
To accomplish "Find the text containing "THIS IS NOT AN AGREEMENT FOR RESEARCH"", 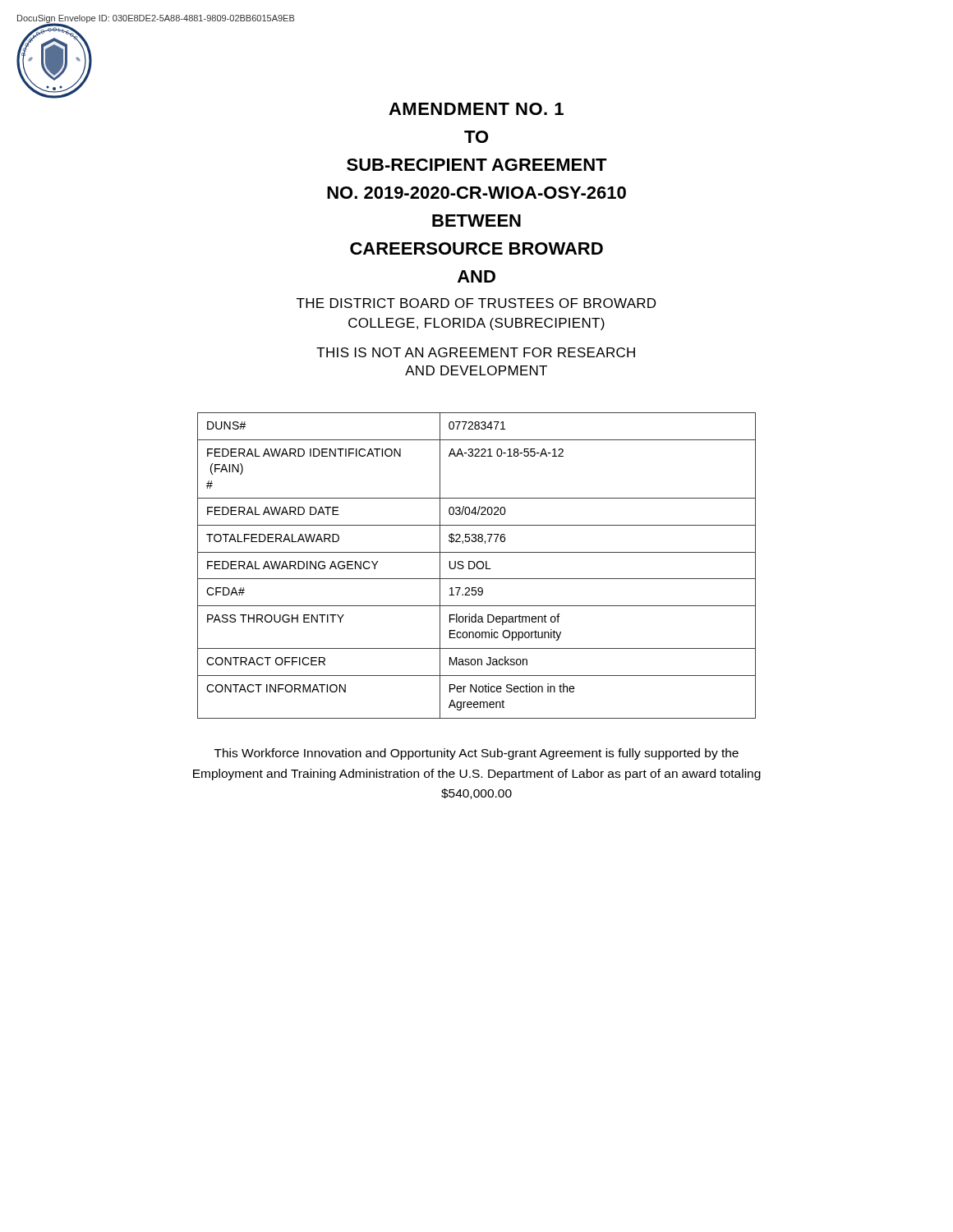I will click(476, 353).
